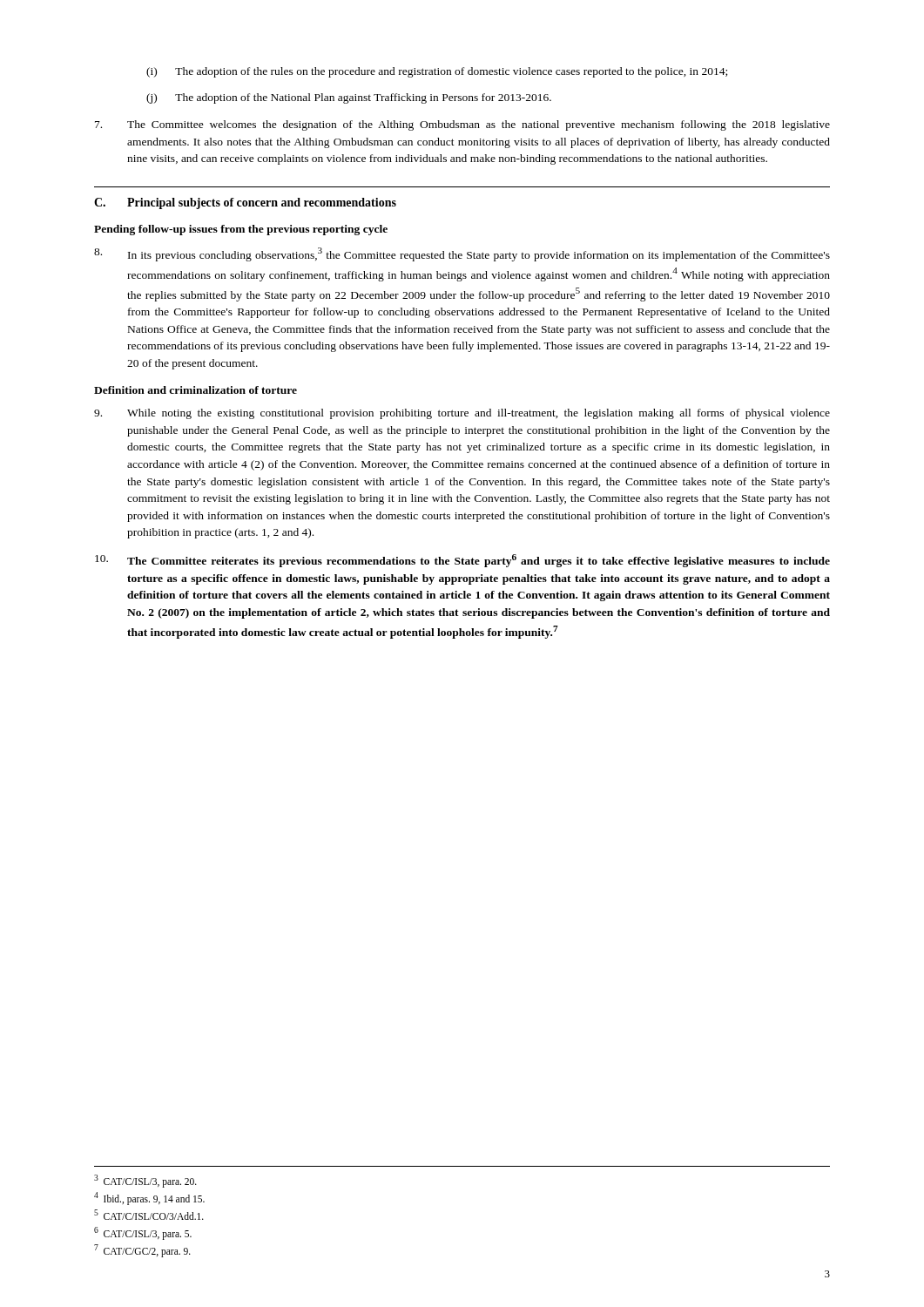Select the section header that reads "Definition and criminalization of torture"
The width and height of the screenshot is (924, 1307).
coord(196,390)
